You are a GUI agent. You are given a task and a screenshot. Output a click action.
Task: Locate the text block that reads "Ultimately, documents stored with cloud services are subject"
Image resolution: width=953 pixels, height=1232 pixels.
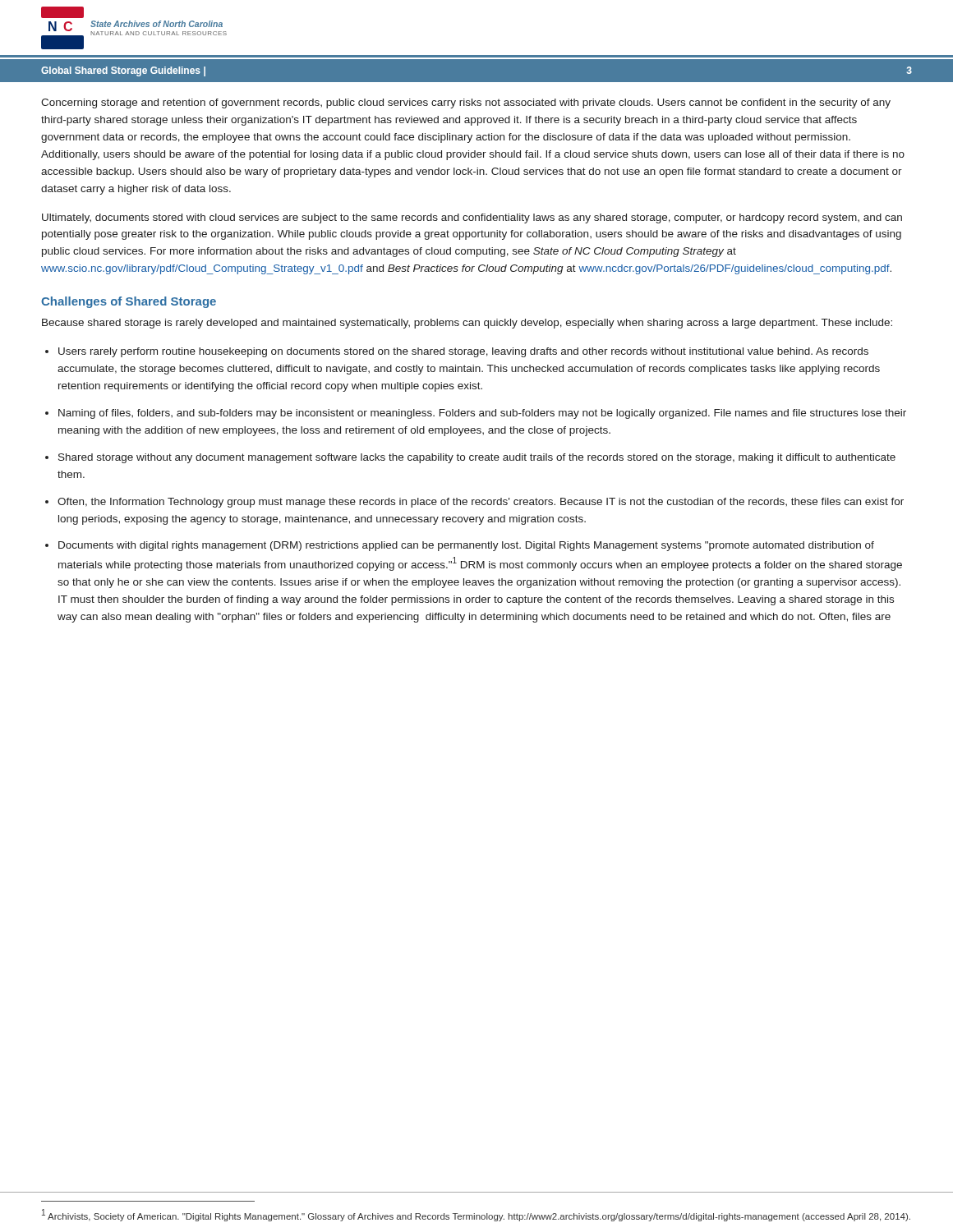(x=472, y=243)
